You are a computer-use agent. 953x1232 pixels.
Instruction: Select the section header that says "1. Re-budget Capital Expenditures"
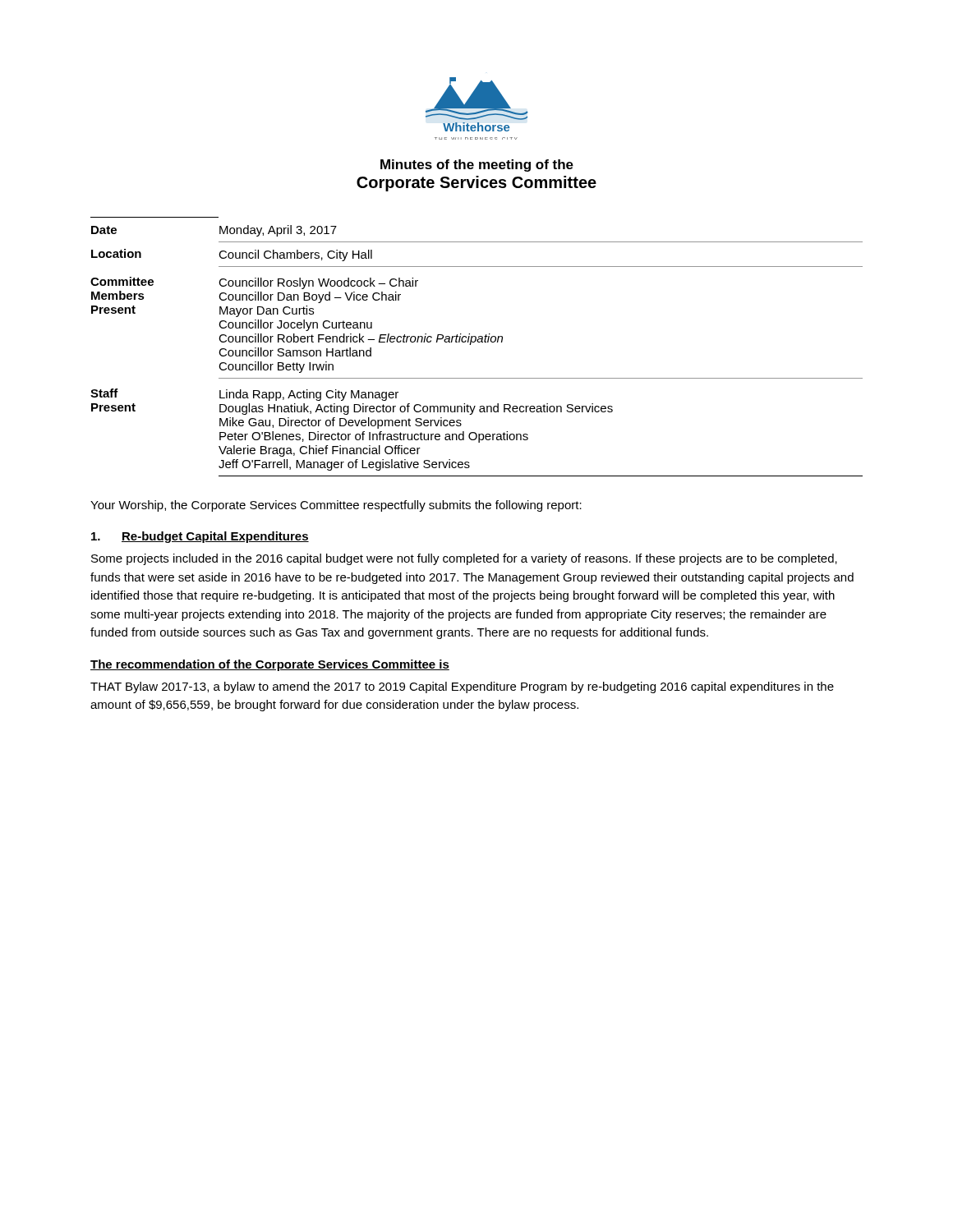[200, 537]
